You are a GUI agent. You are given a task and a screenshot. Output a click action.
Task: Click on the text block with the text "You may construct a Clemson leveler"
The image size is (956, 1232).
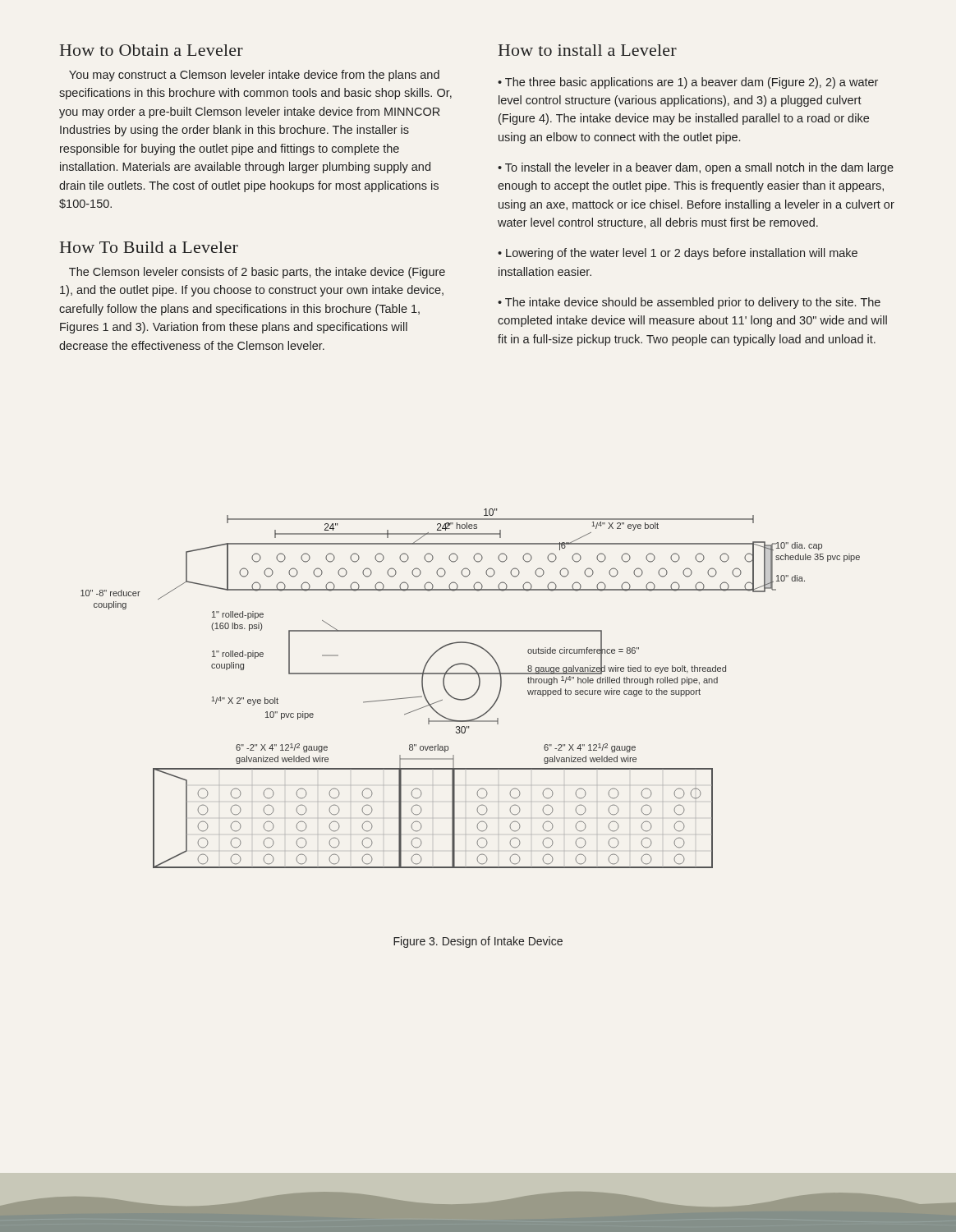click(259, 140)
